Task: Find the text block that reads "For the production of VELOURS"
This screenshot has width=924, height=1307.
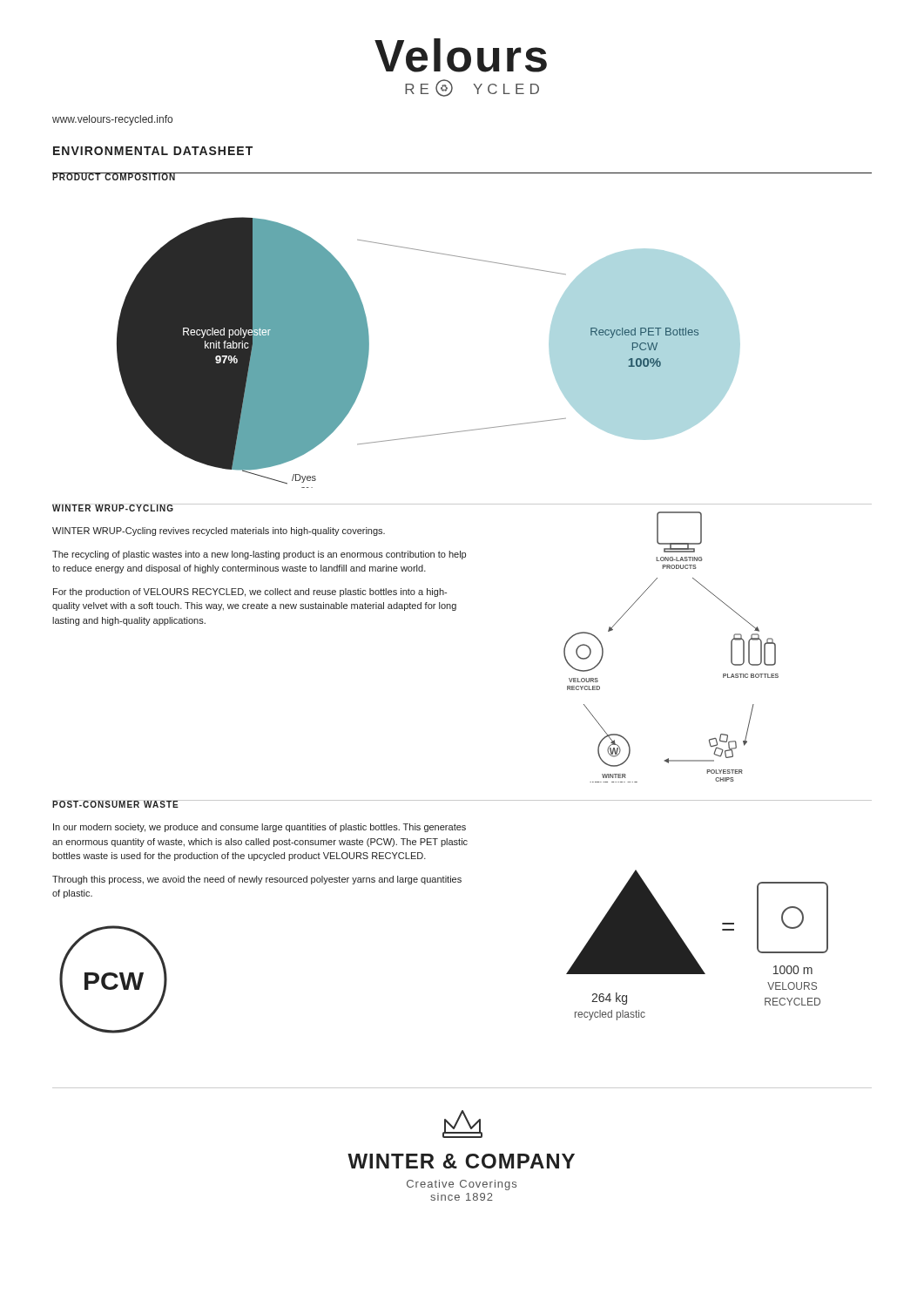Action: 254,606
